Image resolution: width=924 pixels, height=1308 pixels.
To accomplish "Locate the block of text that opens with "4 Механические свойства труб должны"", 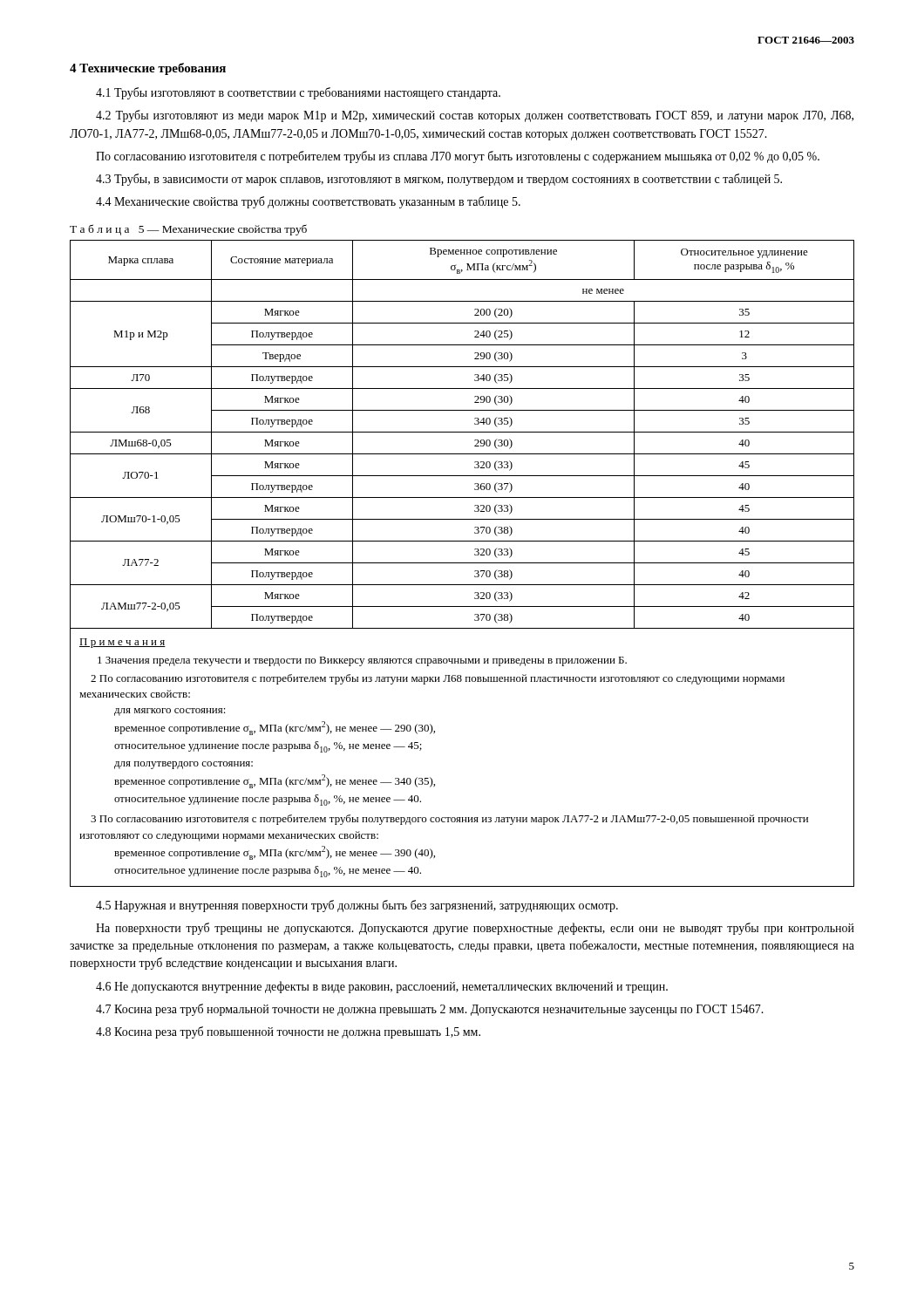I will [308, 202].
